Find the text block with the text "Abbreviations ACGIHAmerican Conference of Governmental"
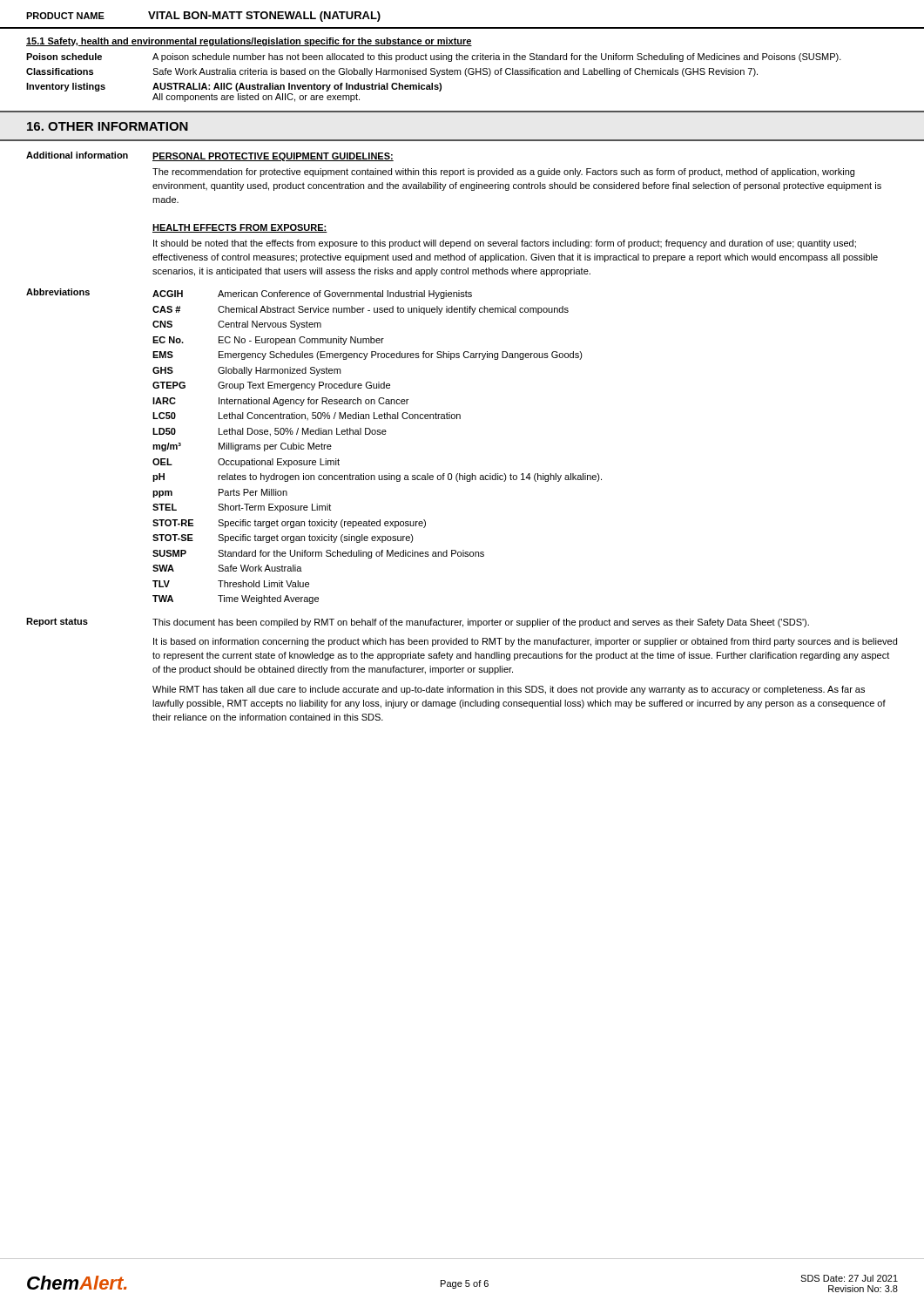 tap(249, 294)
